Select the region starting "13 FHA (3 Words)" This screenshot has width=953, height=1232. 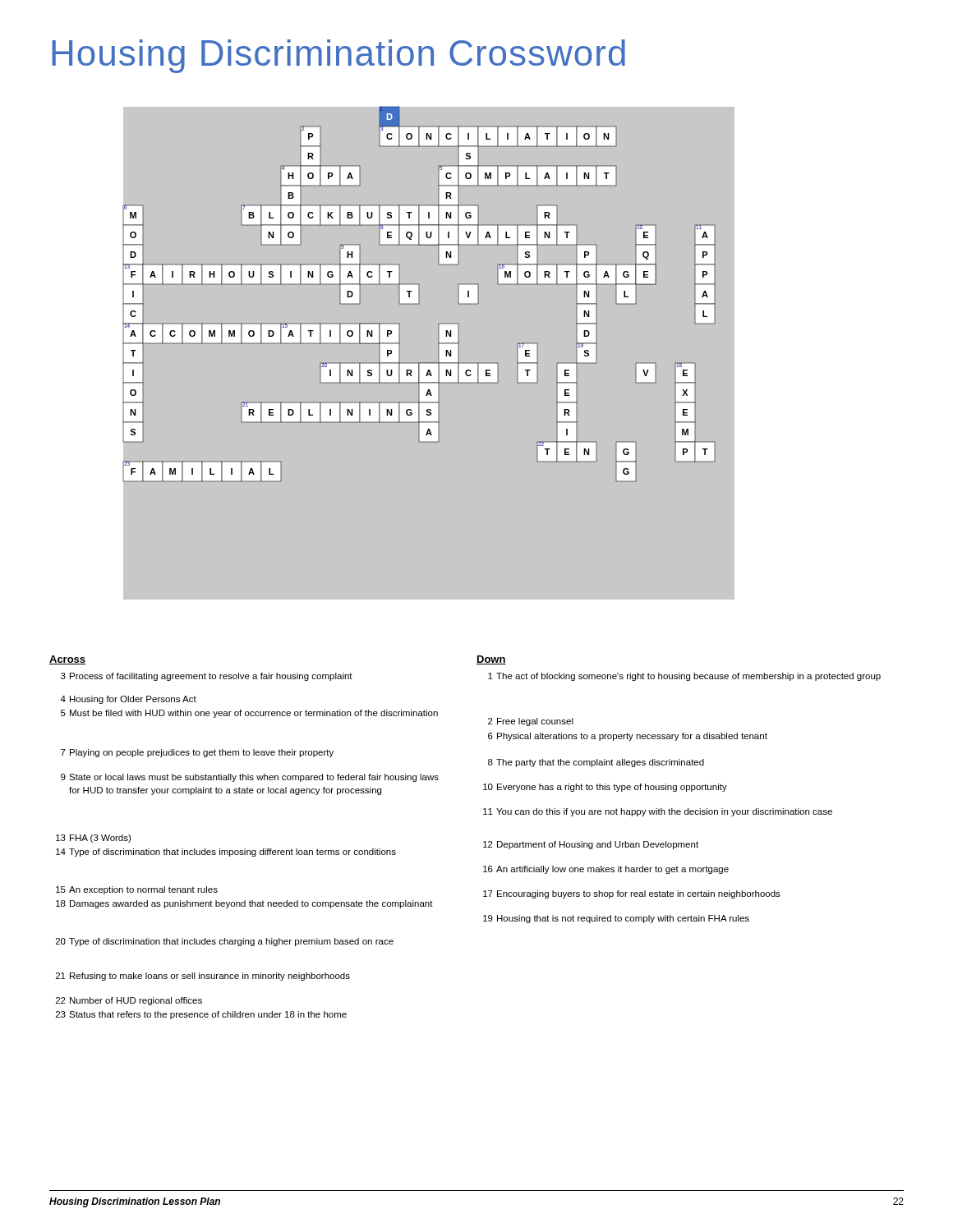pyautogui.click(x=90, y=838)
